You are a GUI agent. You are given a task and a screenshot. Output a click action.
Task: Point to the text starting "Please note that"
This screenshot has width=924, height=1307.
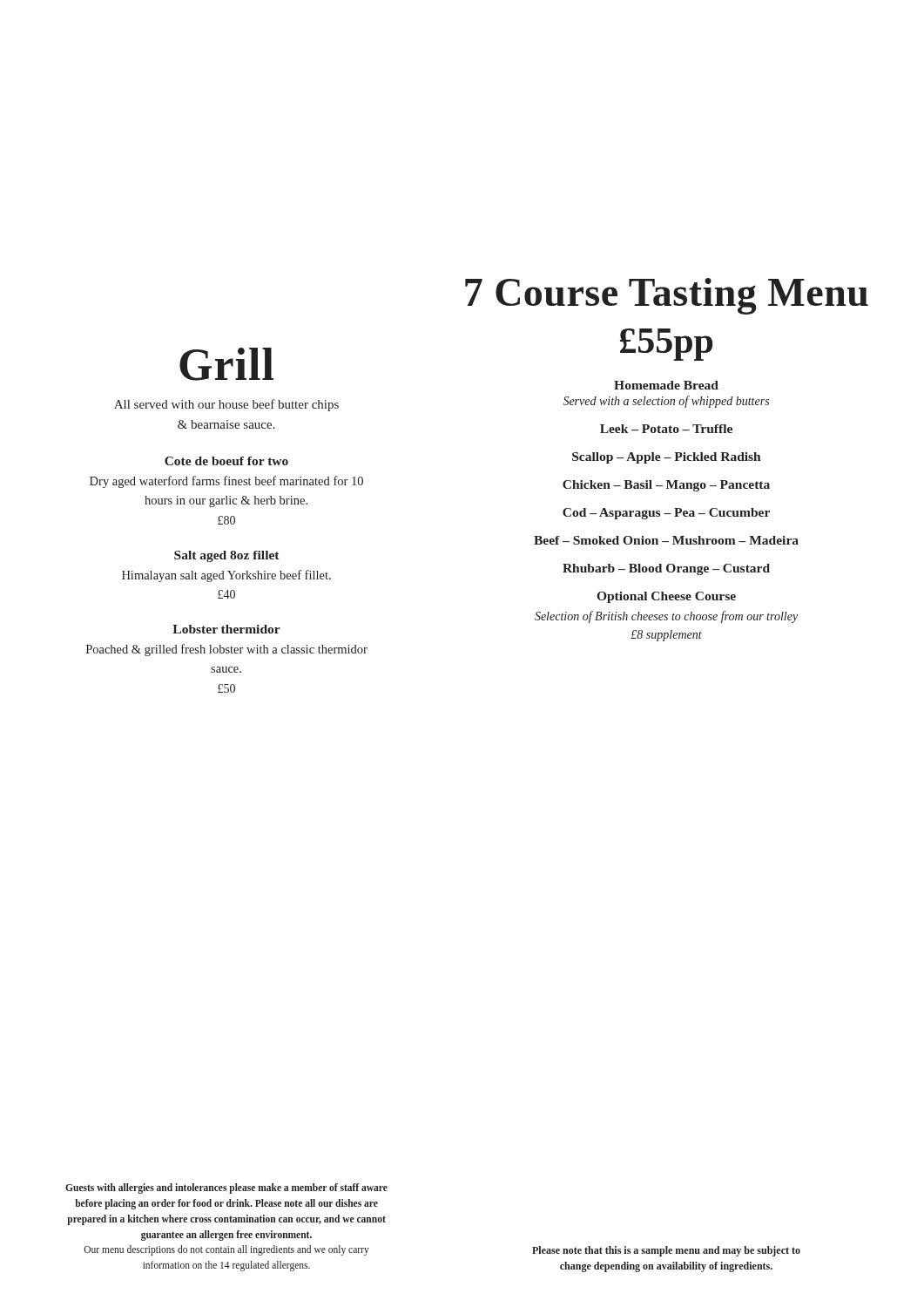click(666, 1258)
